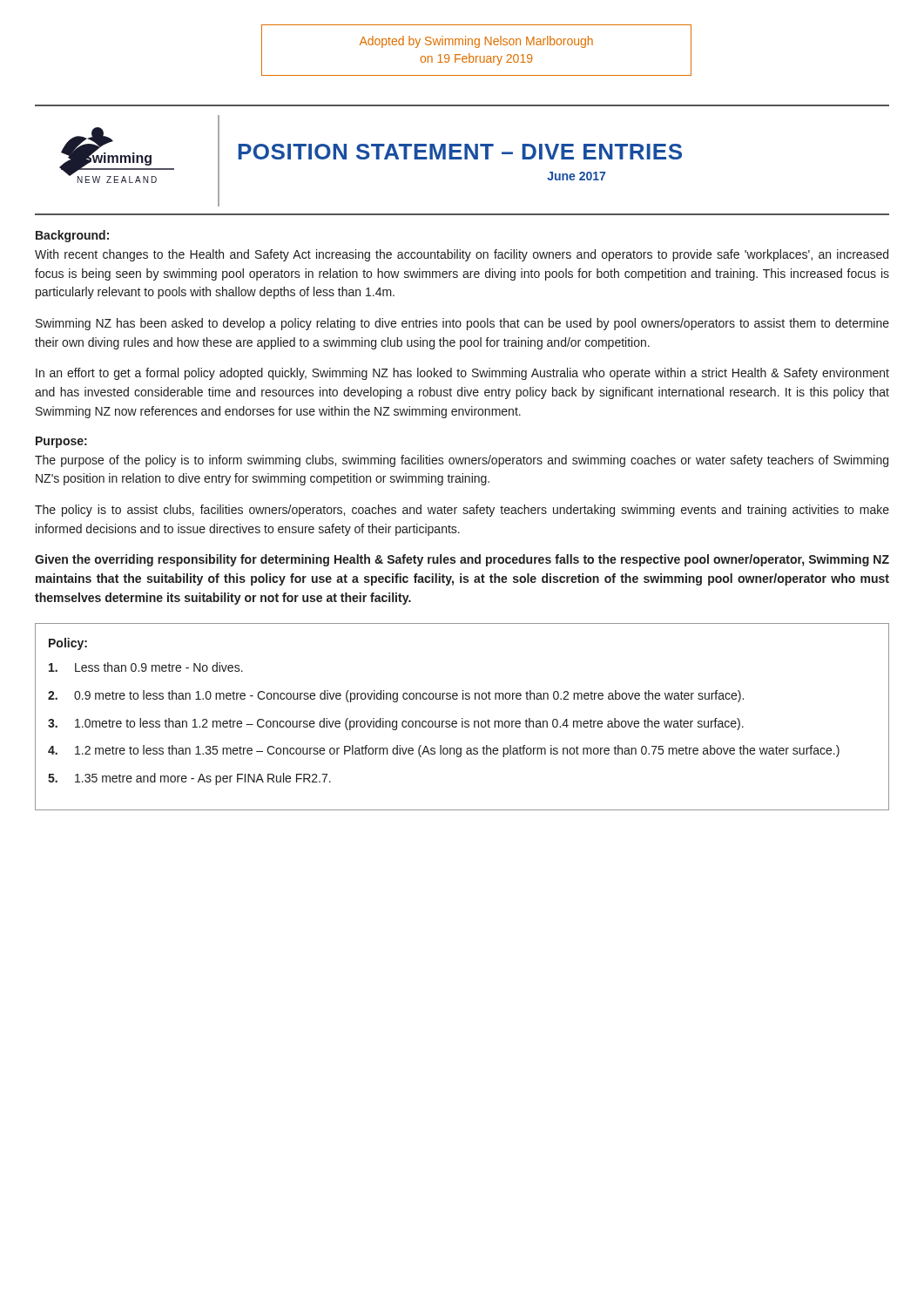Click on the list item with the text "3. 1.0metre to less"

459,724
